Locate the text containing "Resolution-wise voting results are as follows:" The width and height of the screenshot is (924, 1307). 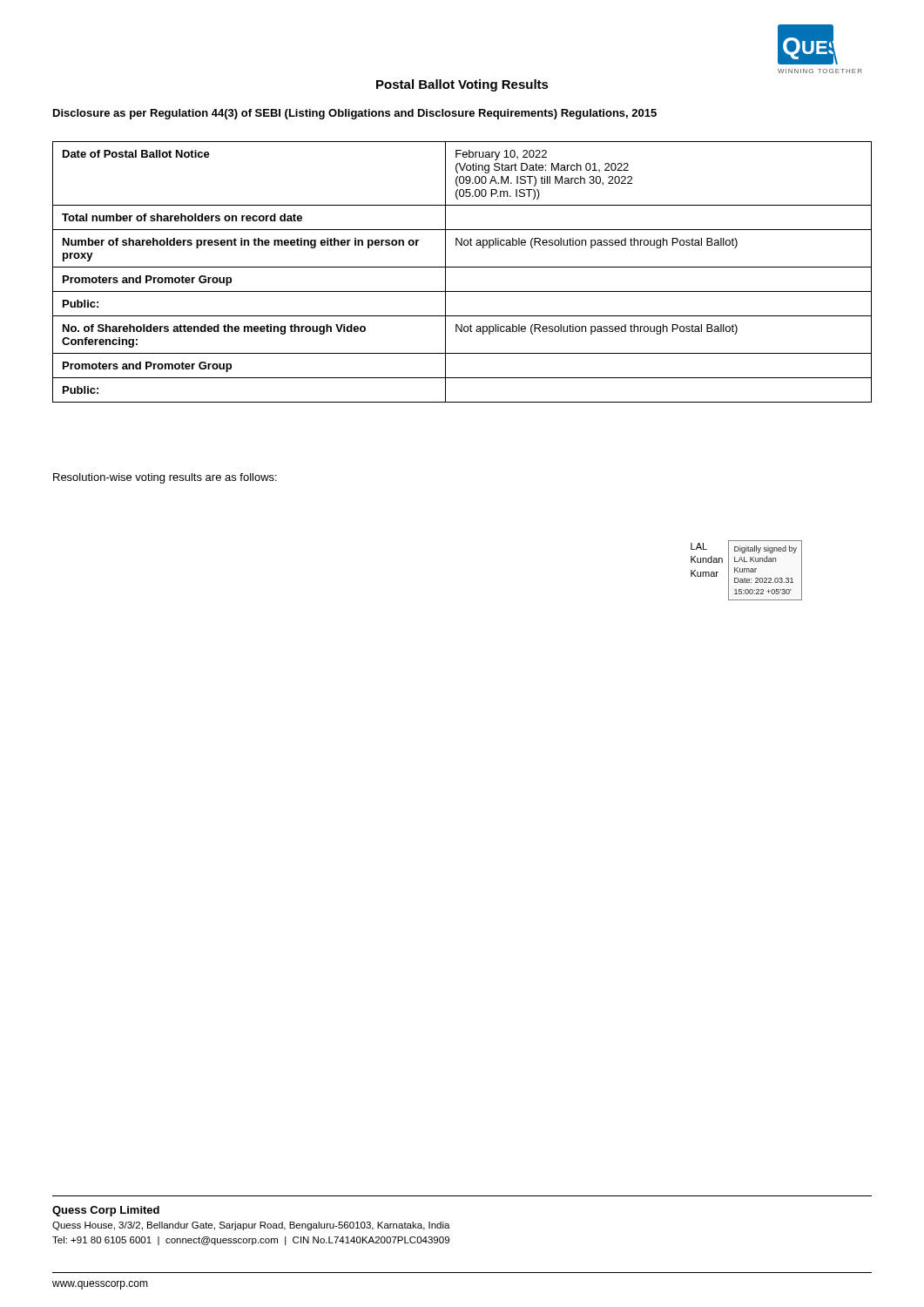[x=165, y=477]
